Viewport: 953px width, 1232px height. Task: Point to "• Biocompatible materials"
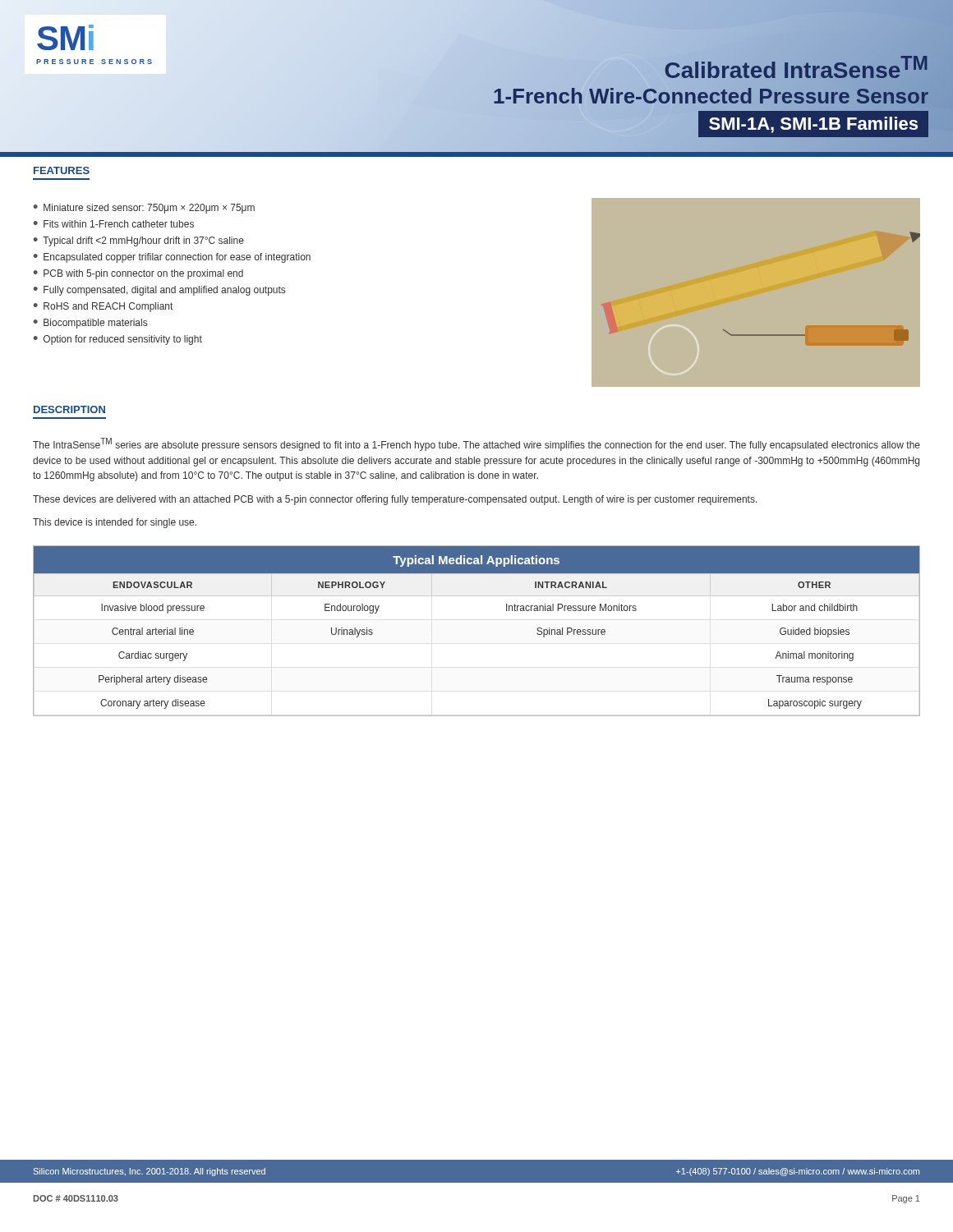(90, 323)
